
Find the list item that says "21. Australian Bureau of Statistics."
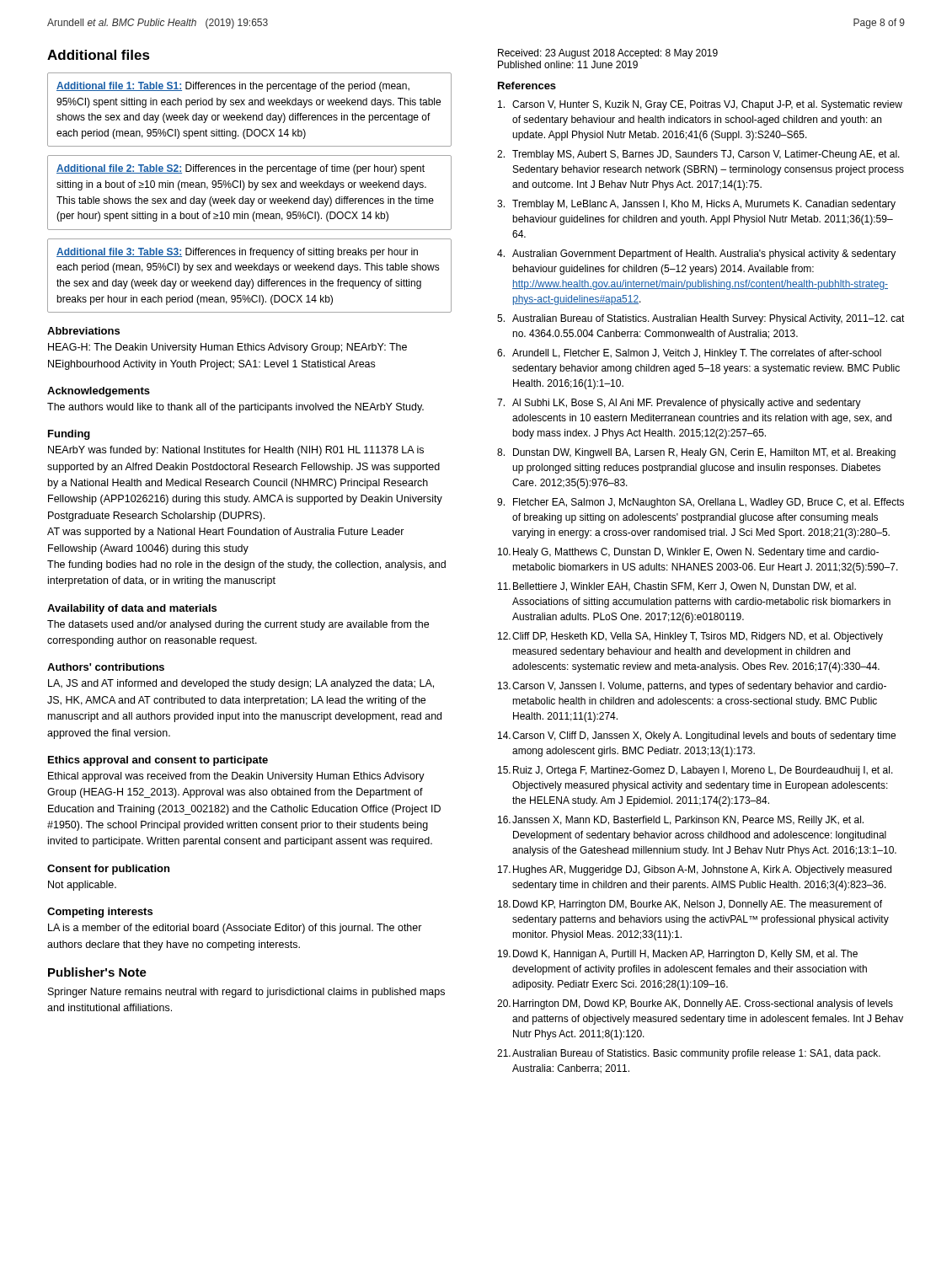(x=701, y=1061)
